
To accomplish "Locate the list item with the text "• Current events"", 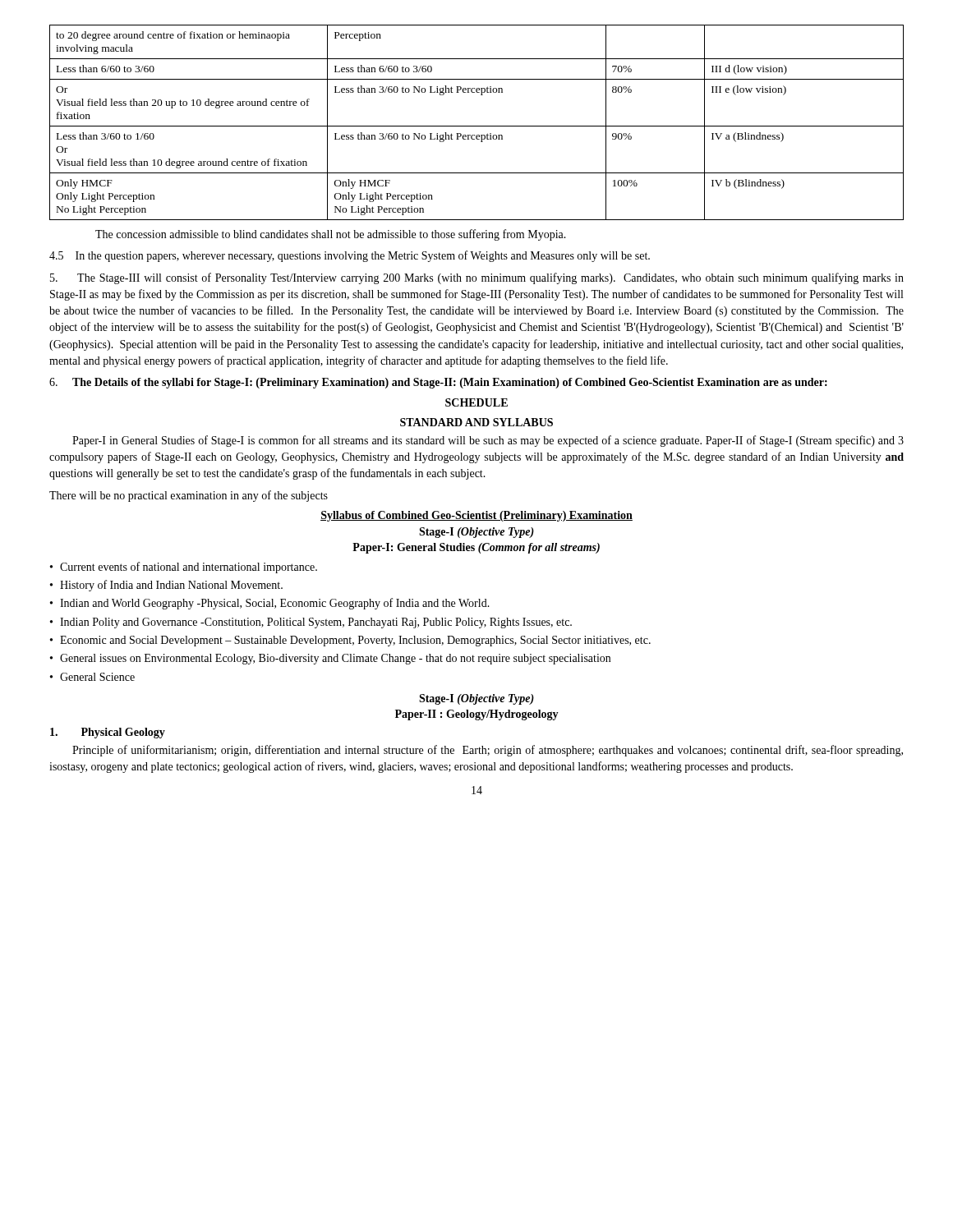I will [183, 568].
